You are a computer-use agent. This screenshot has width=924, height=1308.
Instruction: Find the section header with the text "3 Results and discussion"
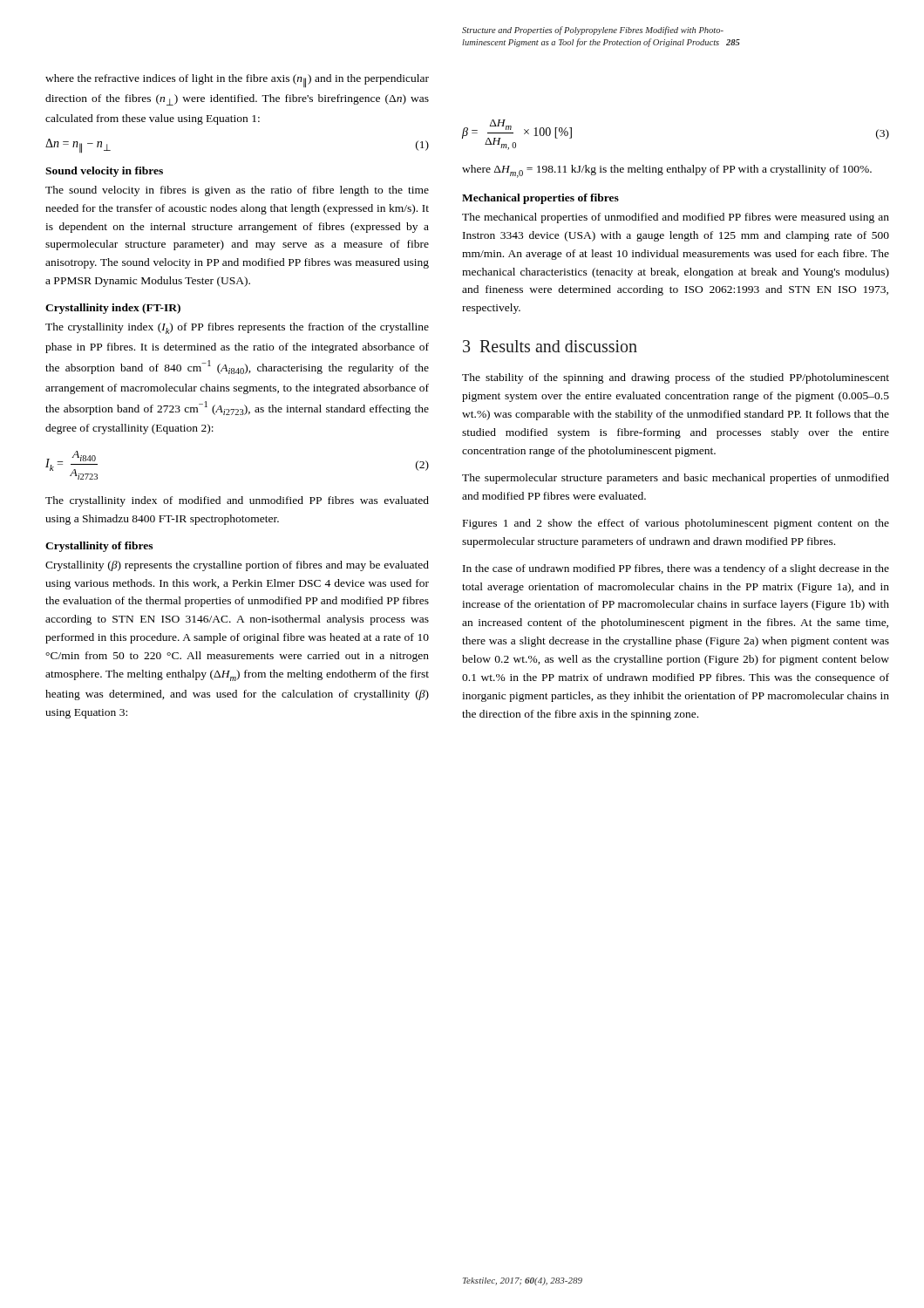point(550,346)
